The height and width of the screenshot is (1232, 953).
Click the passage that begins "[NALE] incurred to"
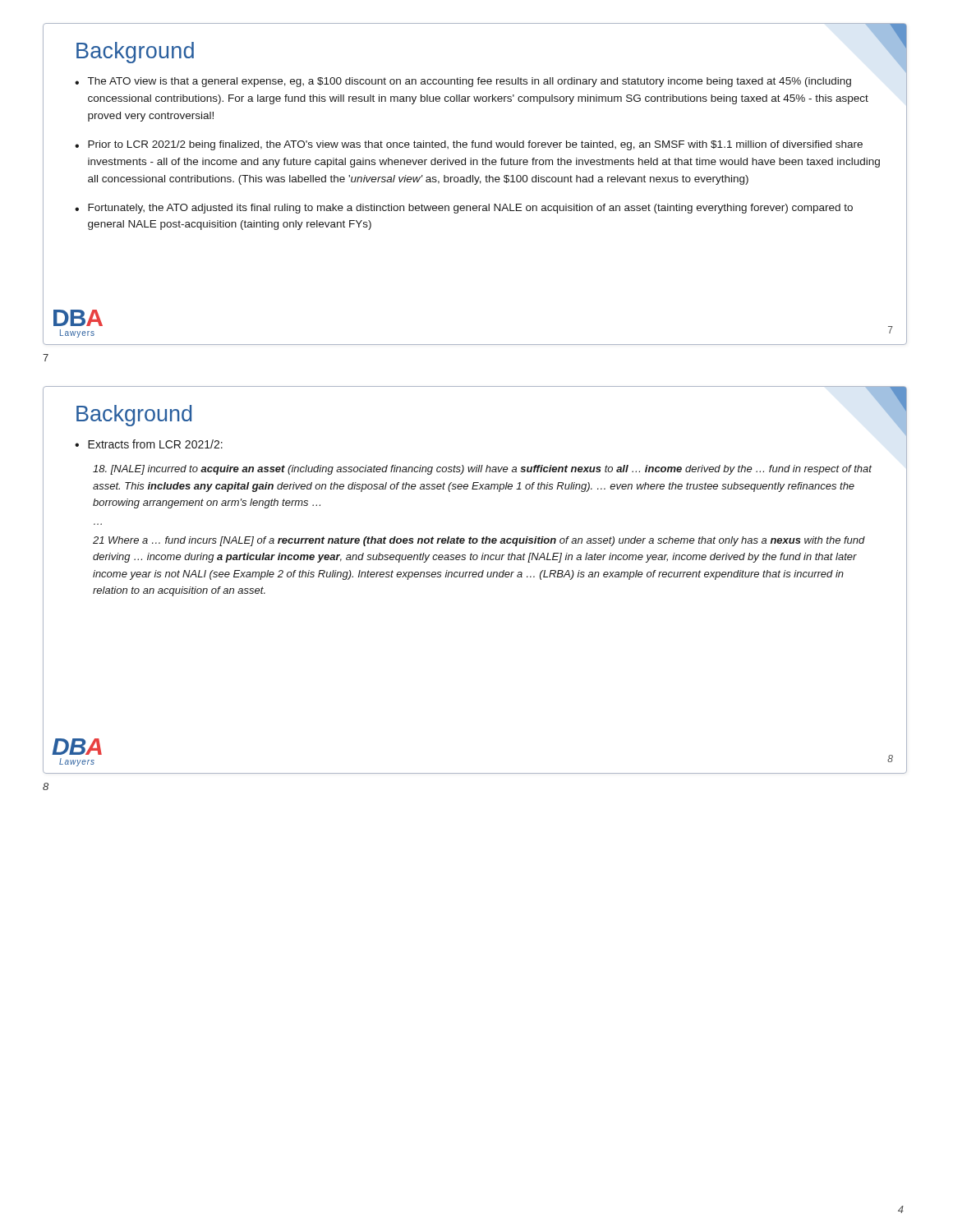(482, 485)
